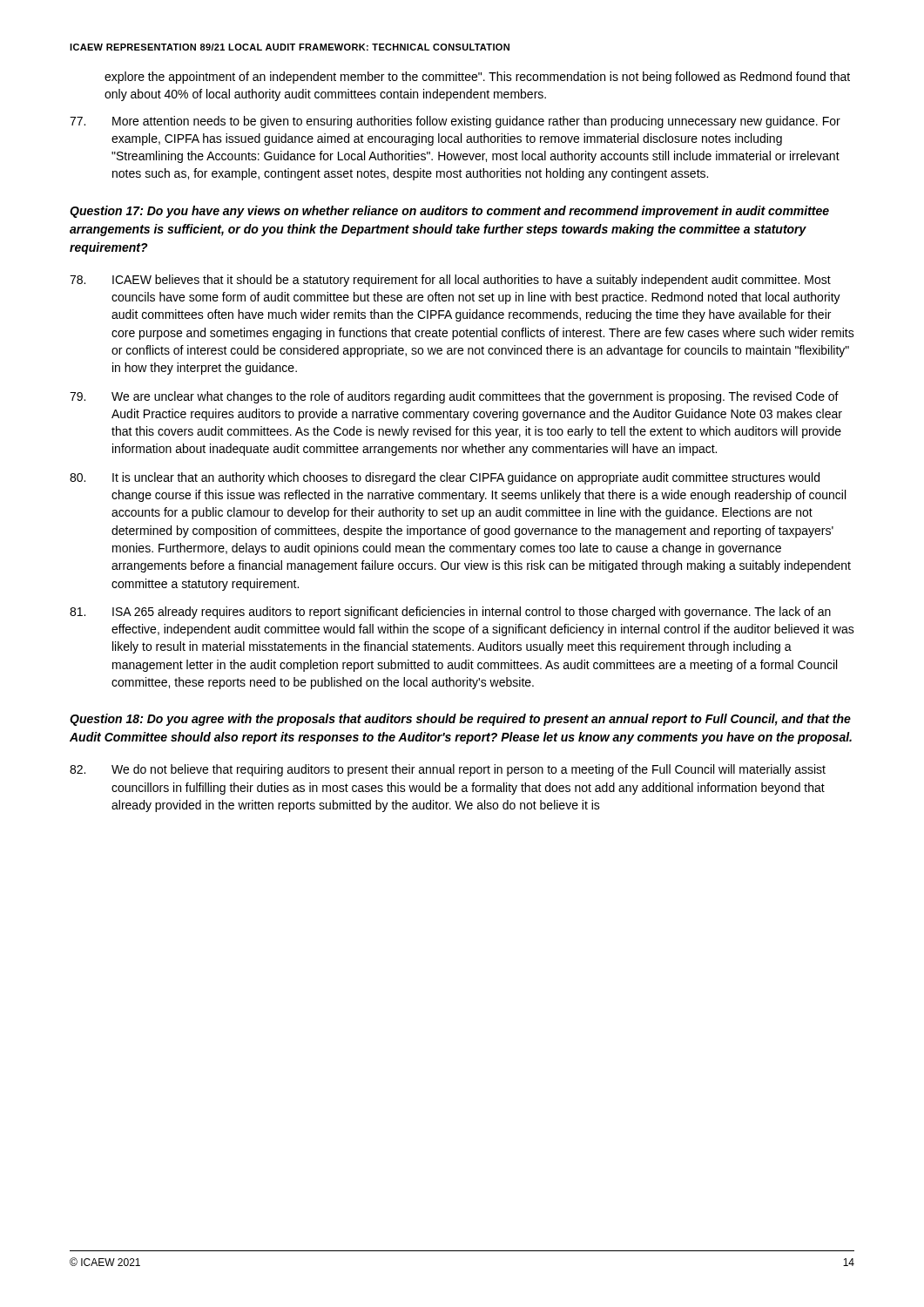Find the passage starting "77. More attention"
This screenshot has width=924, height=1307.
[x=462, y=147]
